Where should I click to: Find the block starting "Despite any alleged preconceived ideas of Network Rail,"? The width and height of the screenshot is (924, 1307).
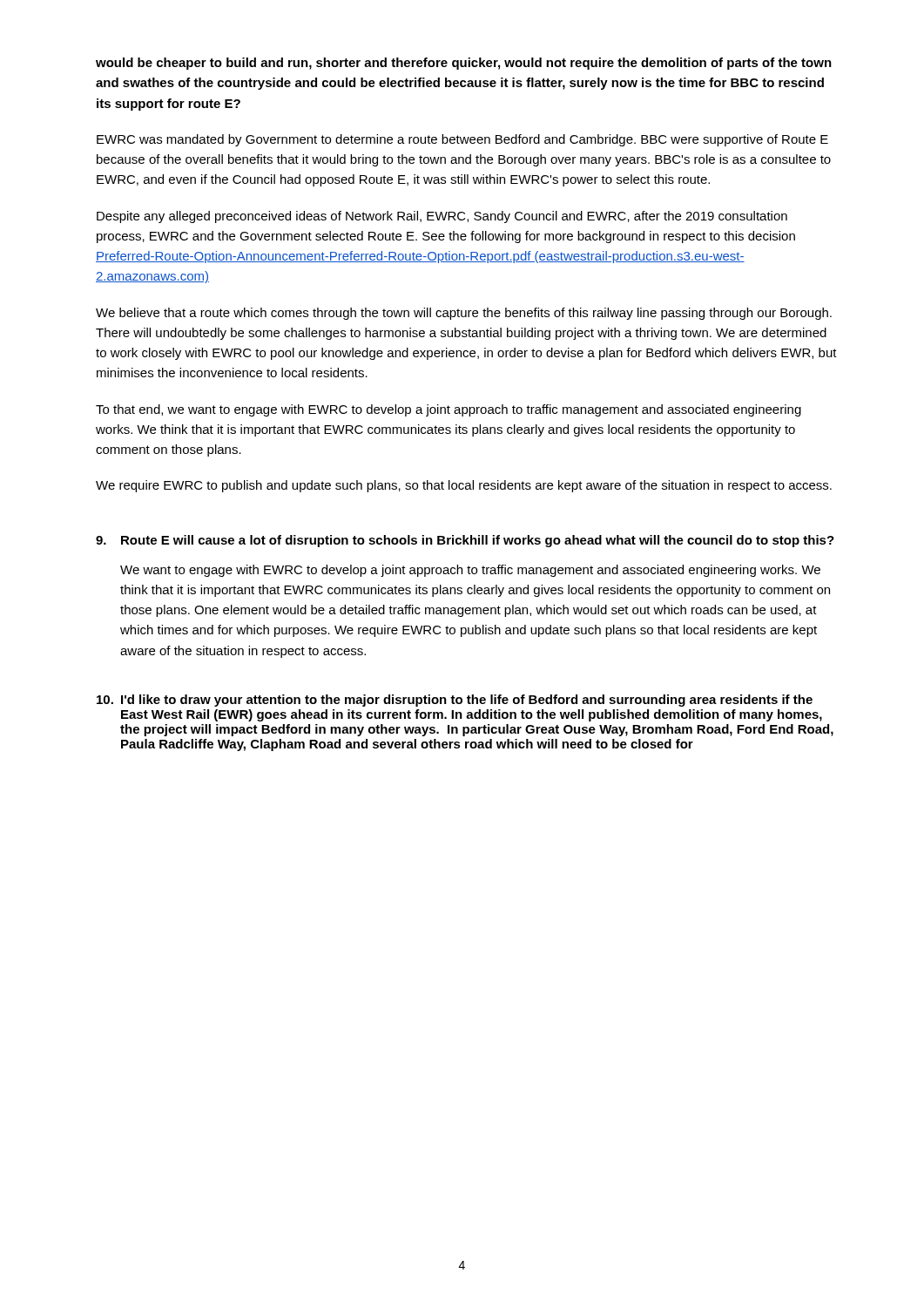(446, 246)
